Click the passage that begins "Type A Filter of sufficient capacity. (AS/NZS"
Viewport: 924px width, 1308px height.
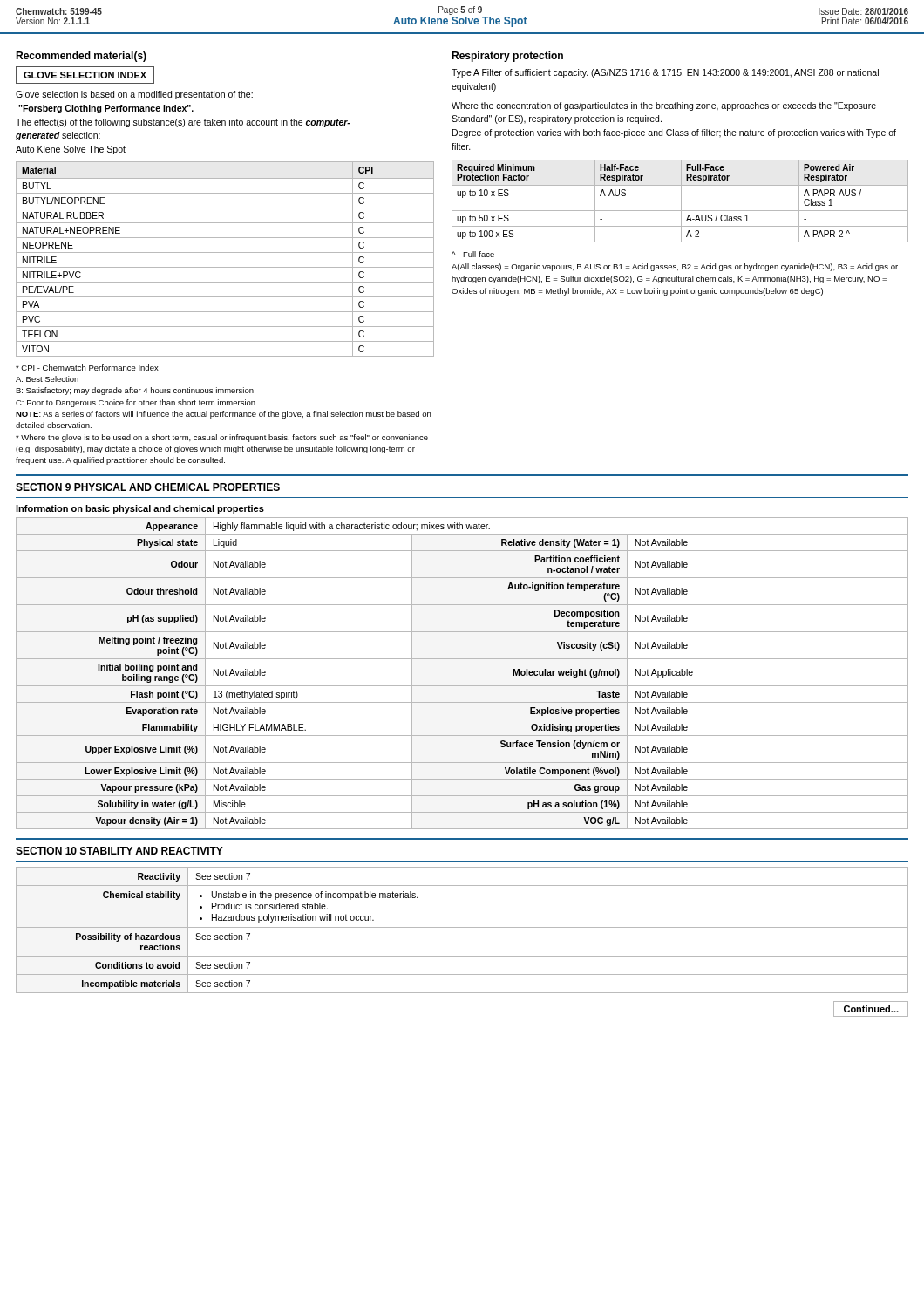coord(665,79)
